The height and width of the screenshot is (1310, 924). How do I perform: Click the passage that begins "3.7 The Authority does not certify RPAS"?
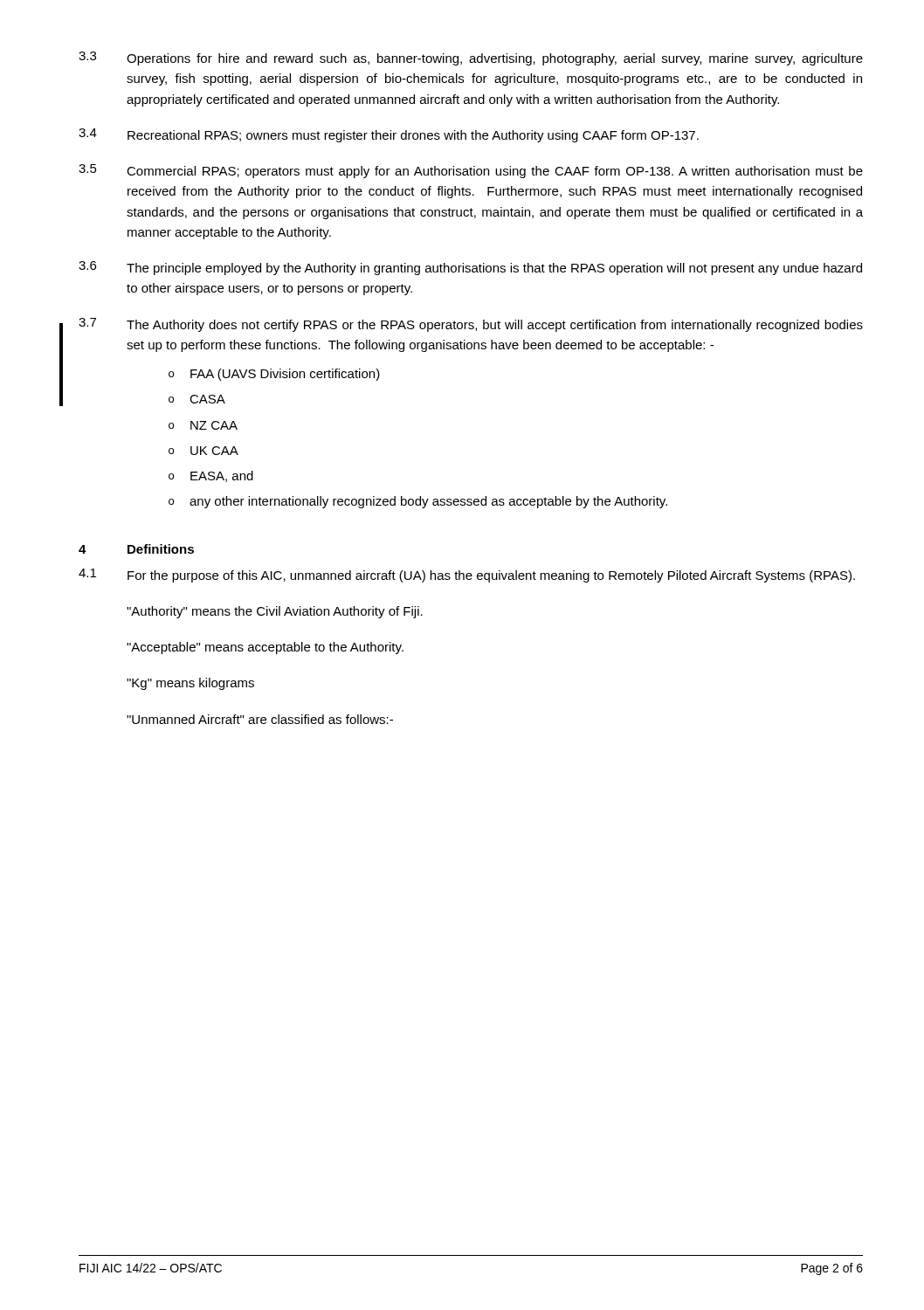pos(471,325)
